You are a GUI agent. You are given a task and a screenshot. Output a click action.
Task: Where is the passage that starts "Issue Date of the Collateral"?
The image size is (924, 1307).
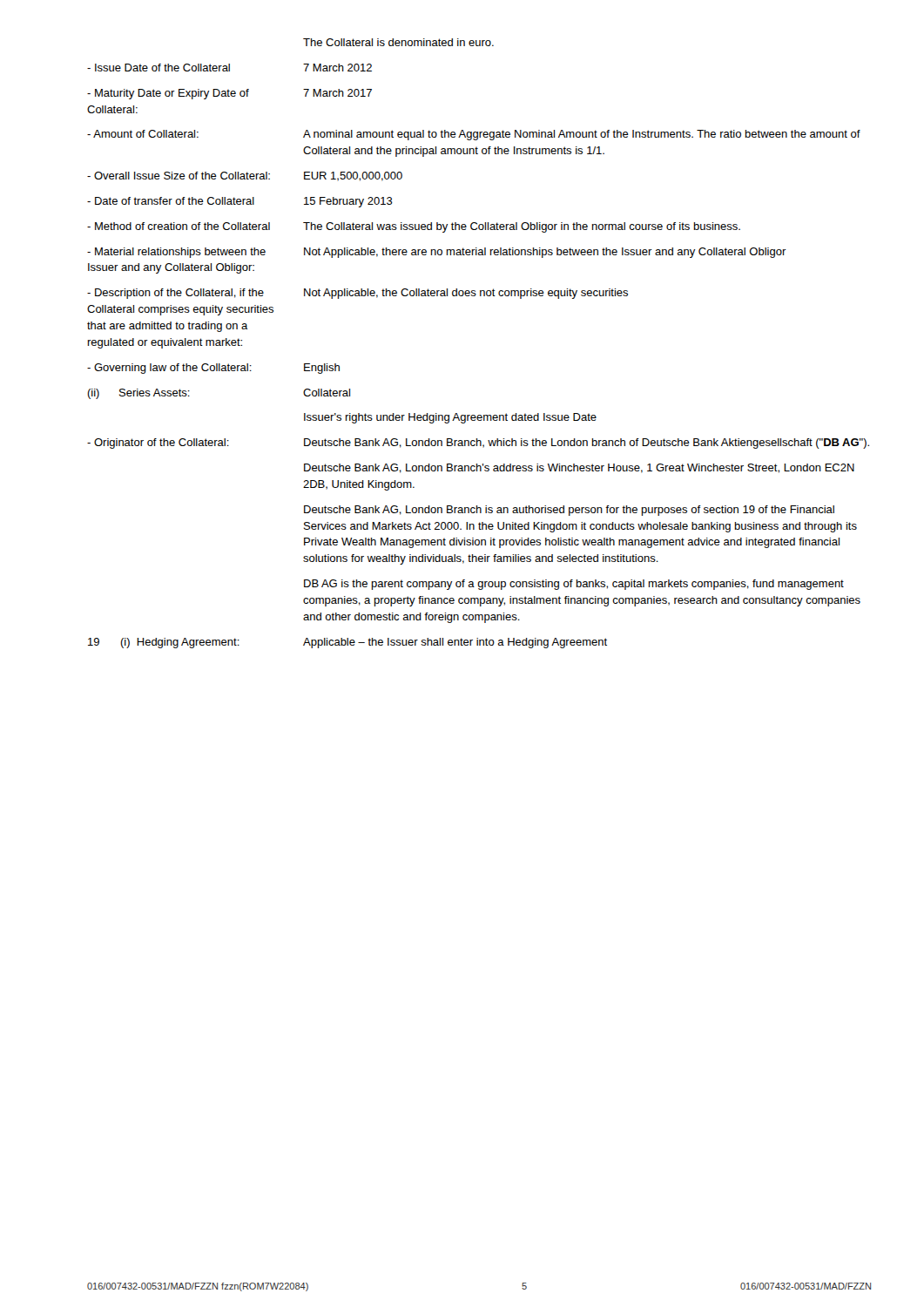pyautogui.click(x=229, y=68)
